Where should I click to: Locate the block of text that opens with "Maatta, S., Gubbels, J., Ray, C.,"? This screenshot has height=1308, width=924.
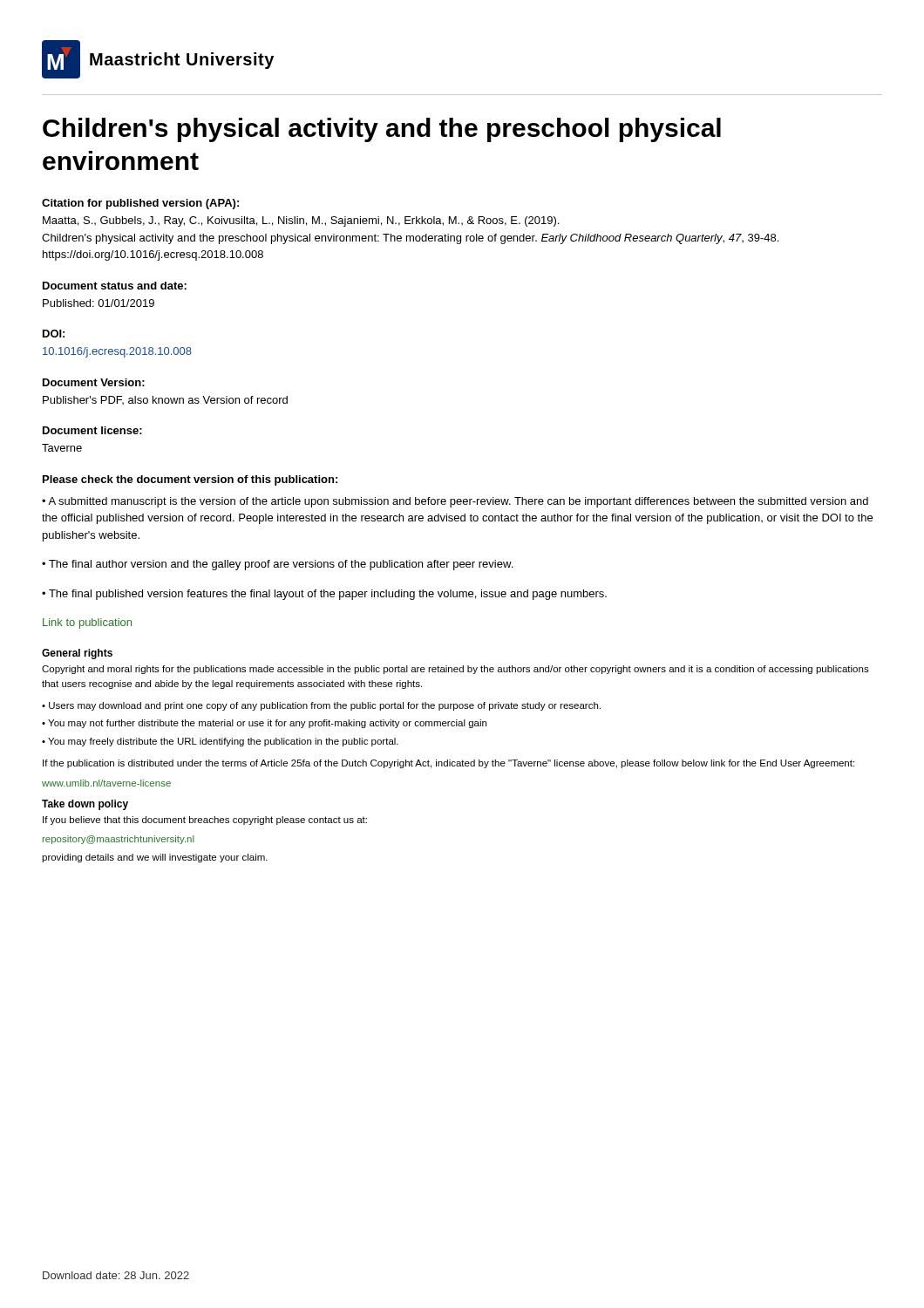point(411,237)
